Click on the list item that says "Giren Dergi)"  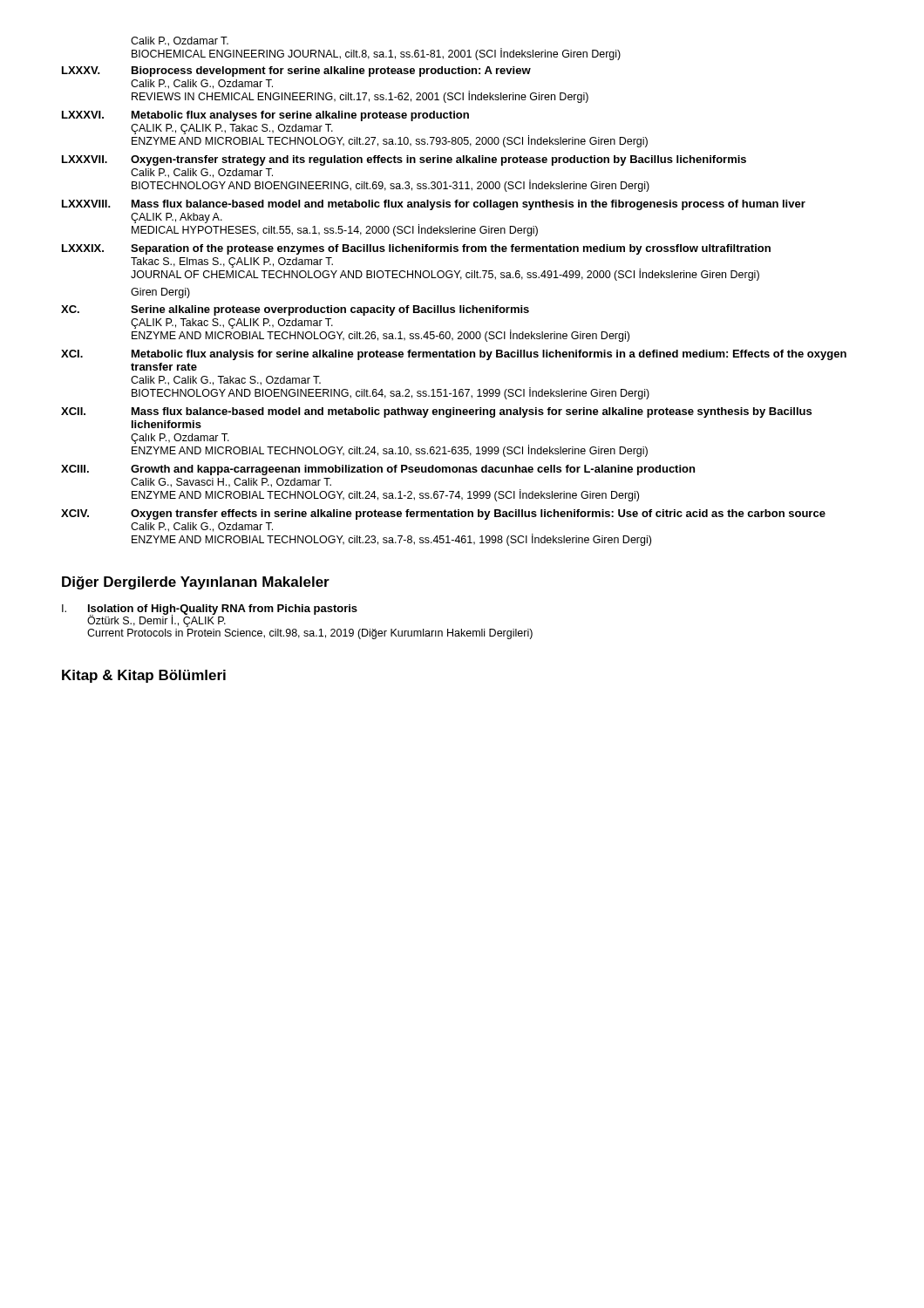click(x=160, y=293)
